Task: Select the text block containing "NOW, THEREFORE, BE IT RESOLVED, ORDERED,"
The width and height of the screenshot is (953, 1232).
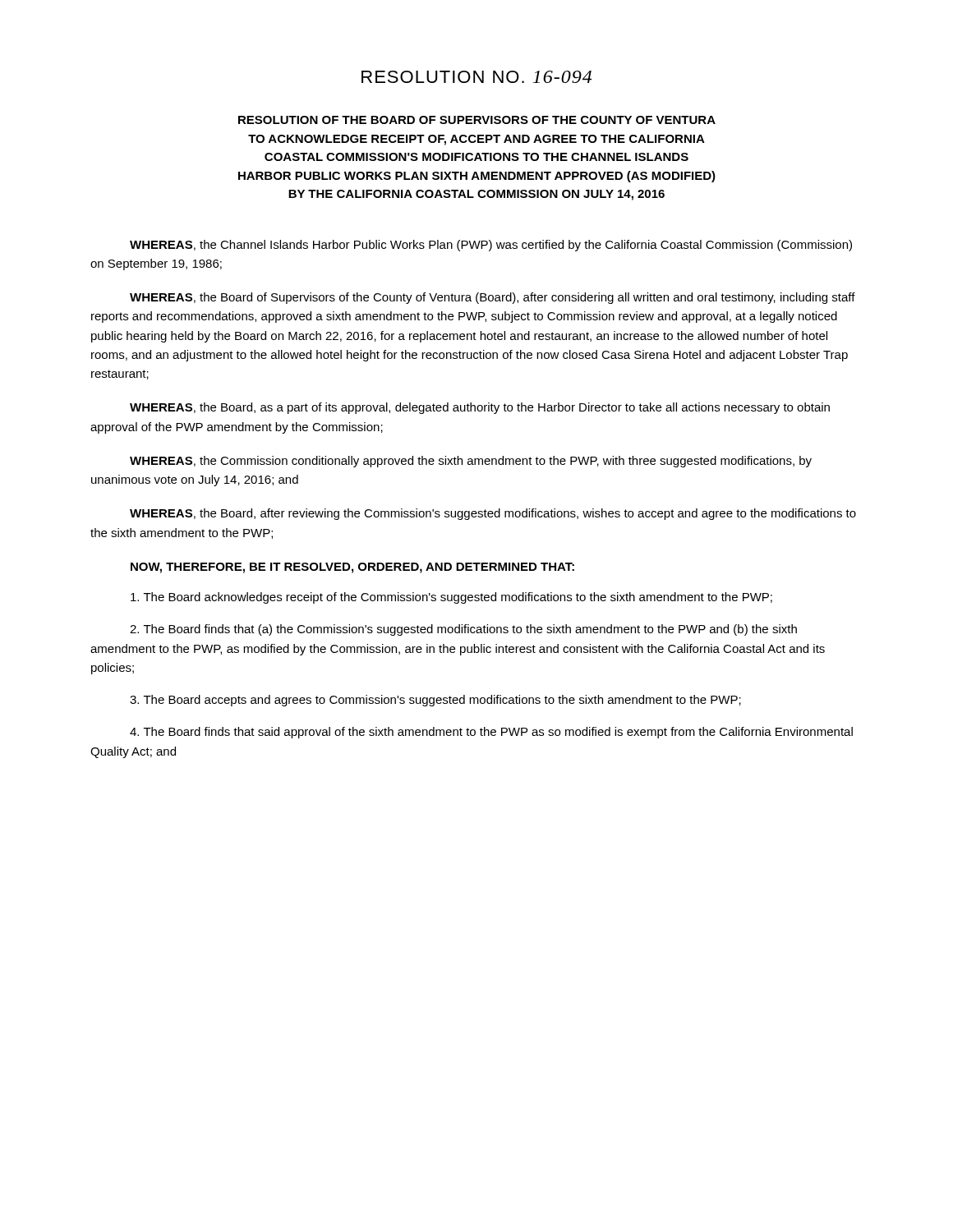Action: tap(353, 566)
